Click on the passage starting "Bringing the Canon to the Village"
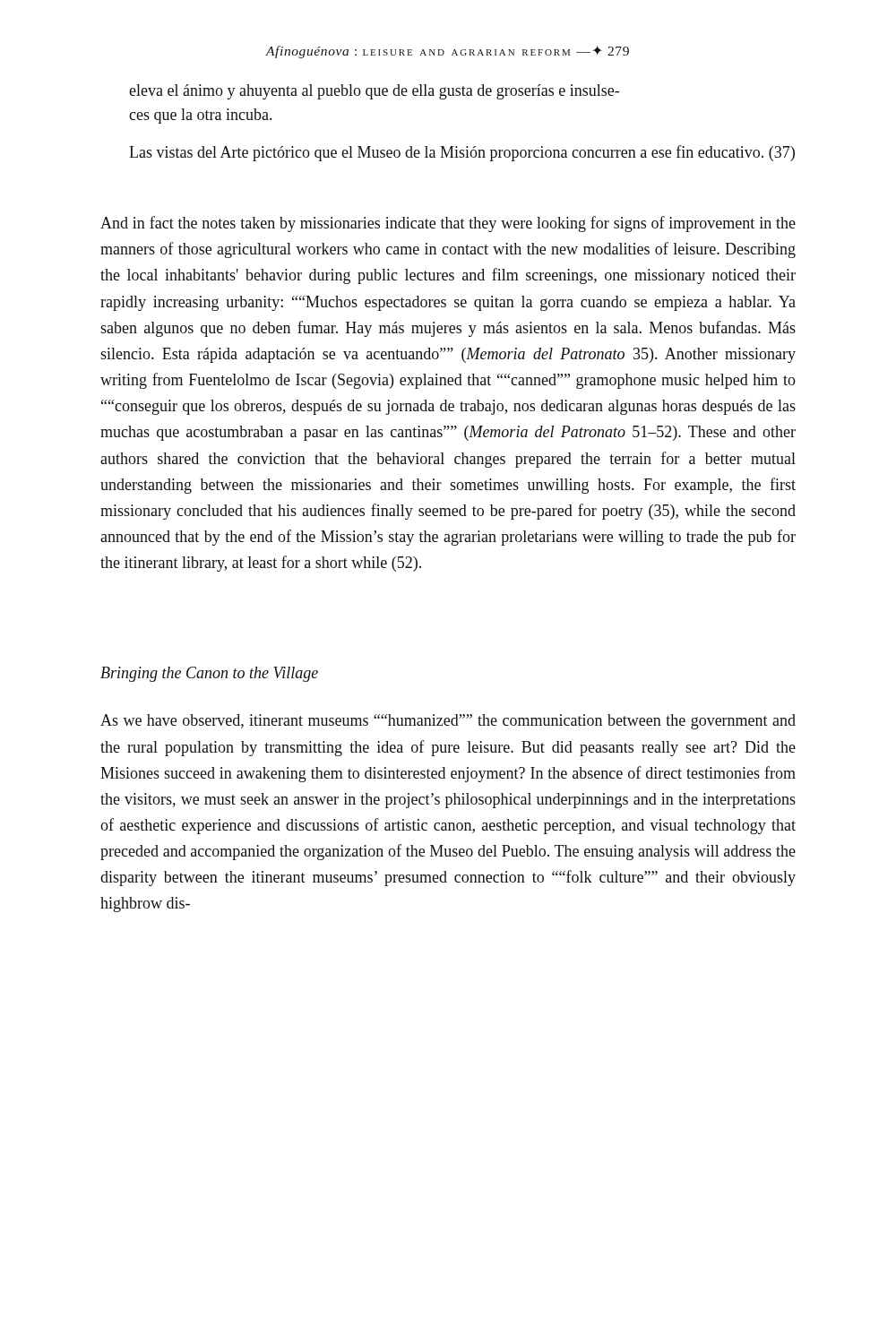Viewport: 896px width, 1344px height. click(x=209, y=673)
